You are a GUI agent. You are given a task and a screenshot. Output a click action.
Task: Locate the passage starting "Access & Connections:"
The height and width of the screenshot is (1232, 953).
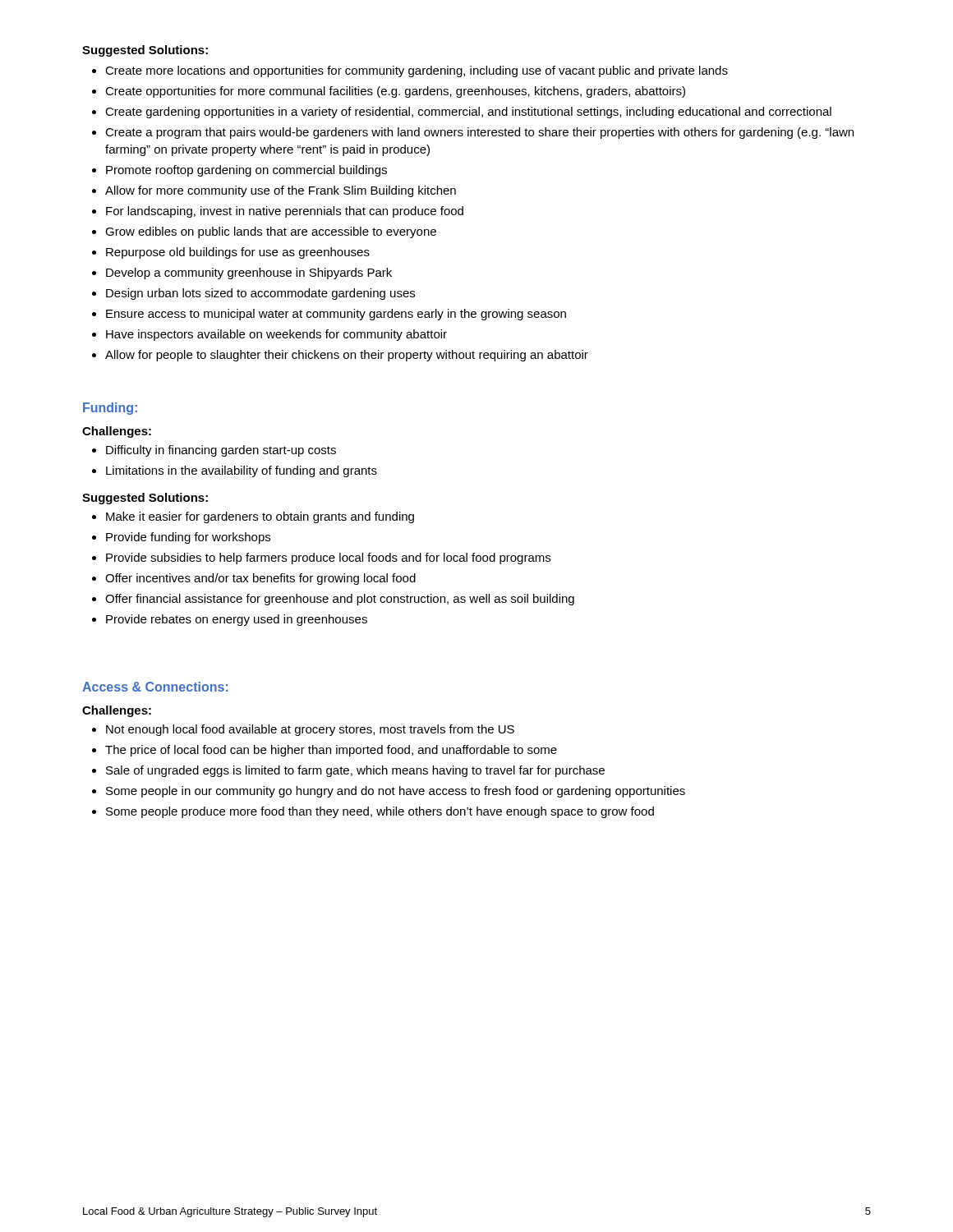(156, 687)
